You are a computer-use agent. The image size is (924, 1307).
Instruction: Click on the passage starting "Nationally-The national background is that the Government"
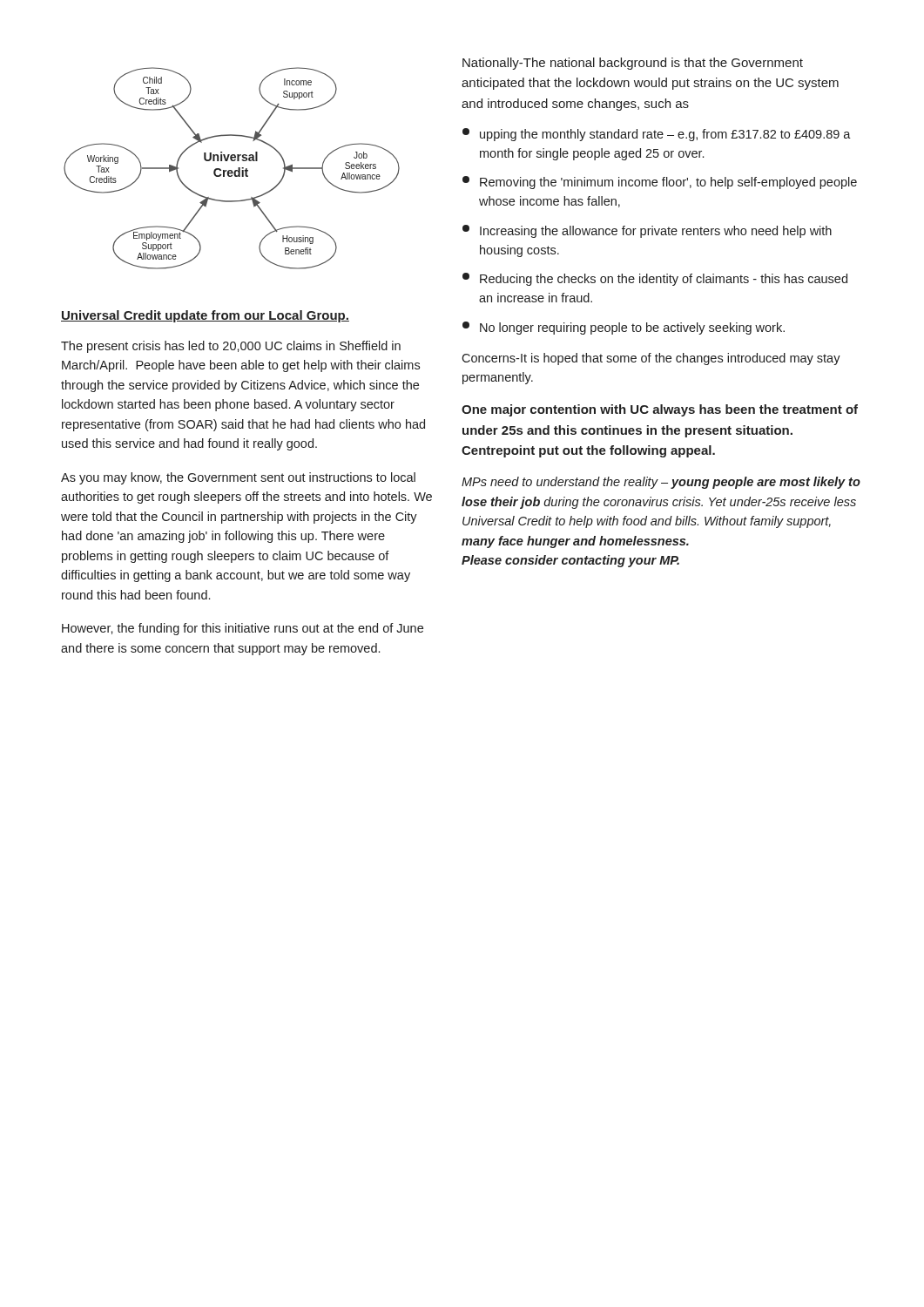(x=650, y=83)
